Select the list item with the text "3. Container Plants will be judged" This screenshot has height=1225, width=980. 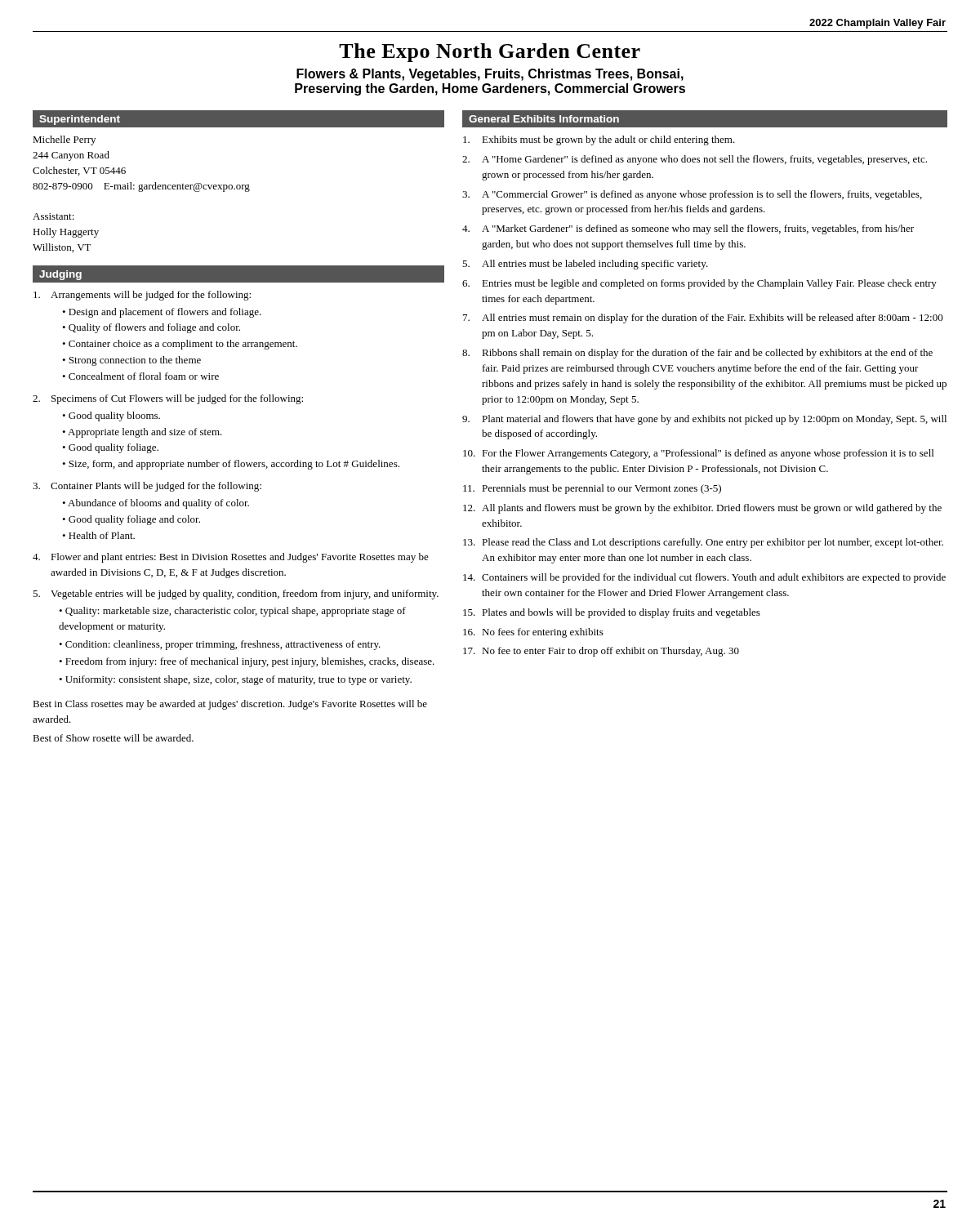tap(238, 511)
